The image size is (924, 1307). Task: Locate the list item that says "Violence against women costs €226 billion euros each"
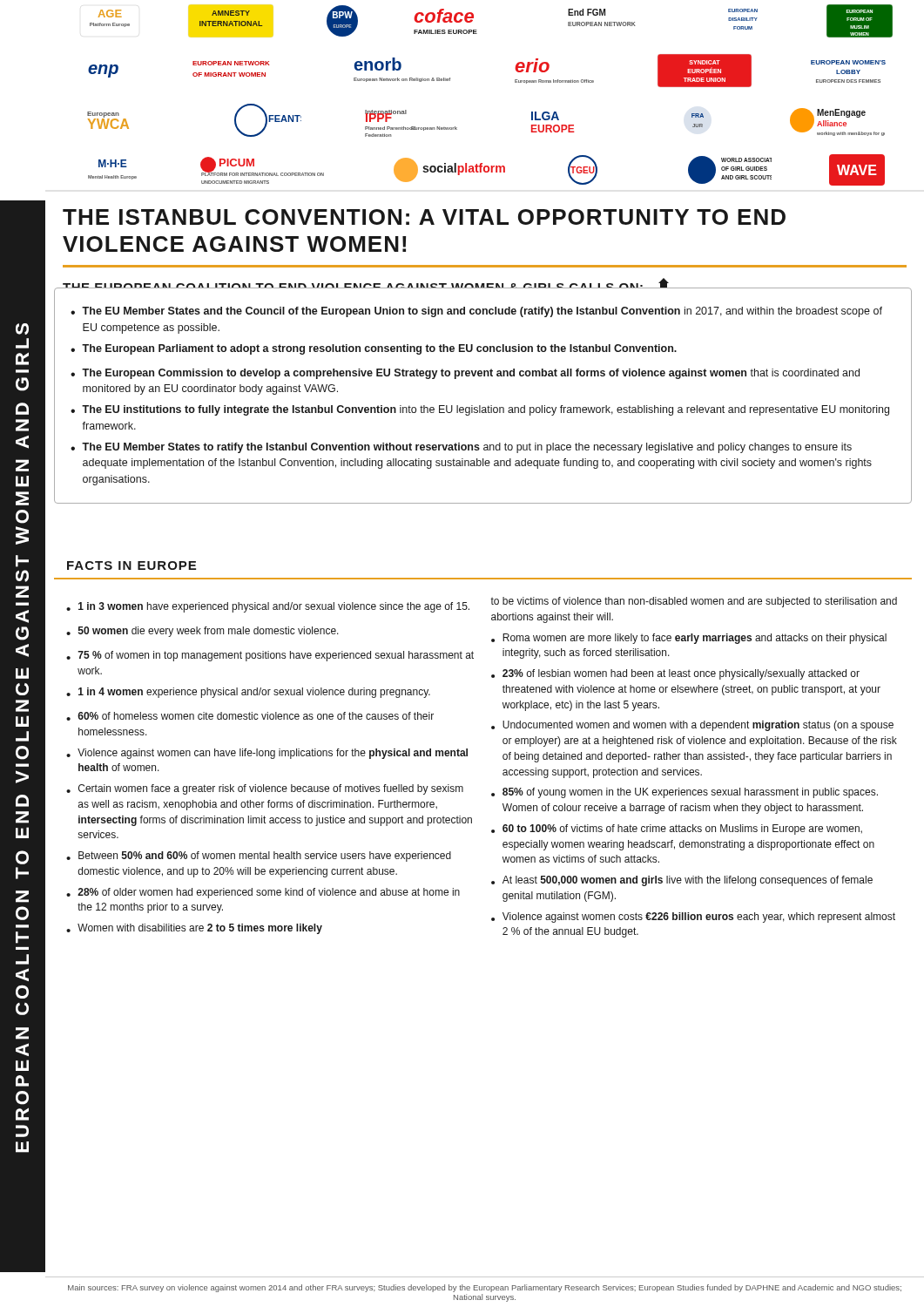coord(701,925)
